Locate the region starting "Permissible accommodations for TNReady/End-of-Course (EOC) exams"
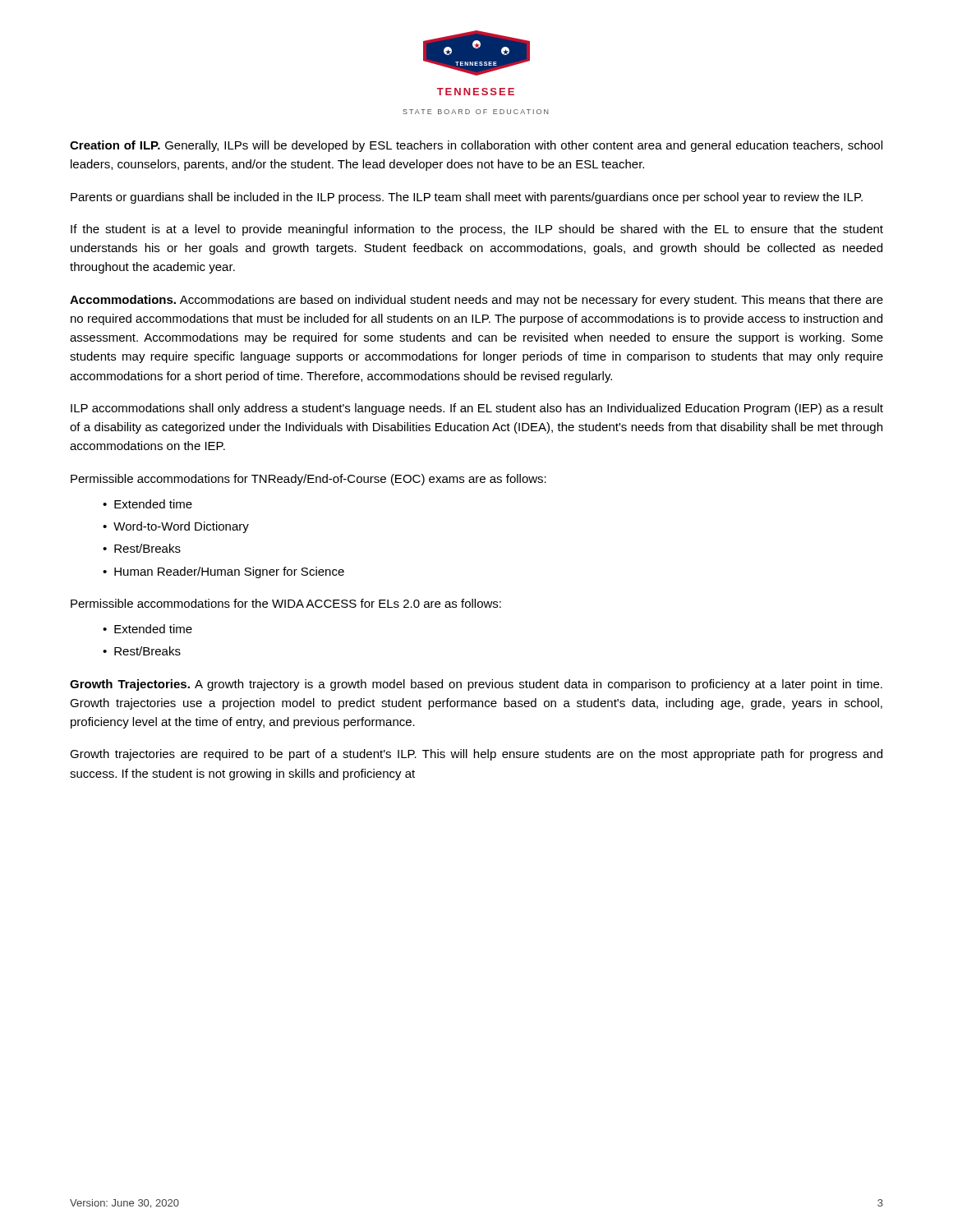The image size is (953, 1232). 308,478
